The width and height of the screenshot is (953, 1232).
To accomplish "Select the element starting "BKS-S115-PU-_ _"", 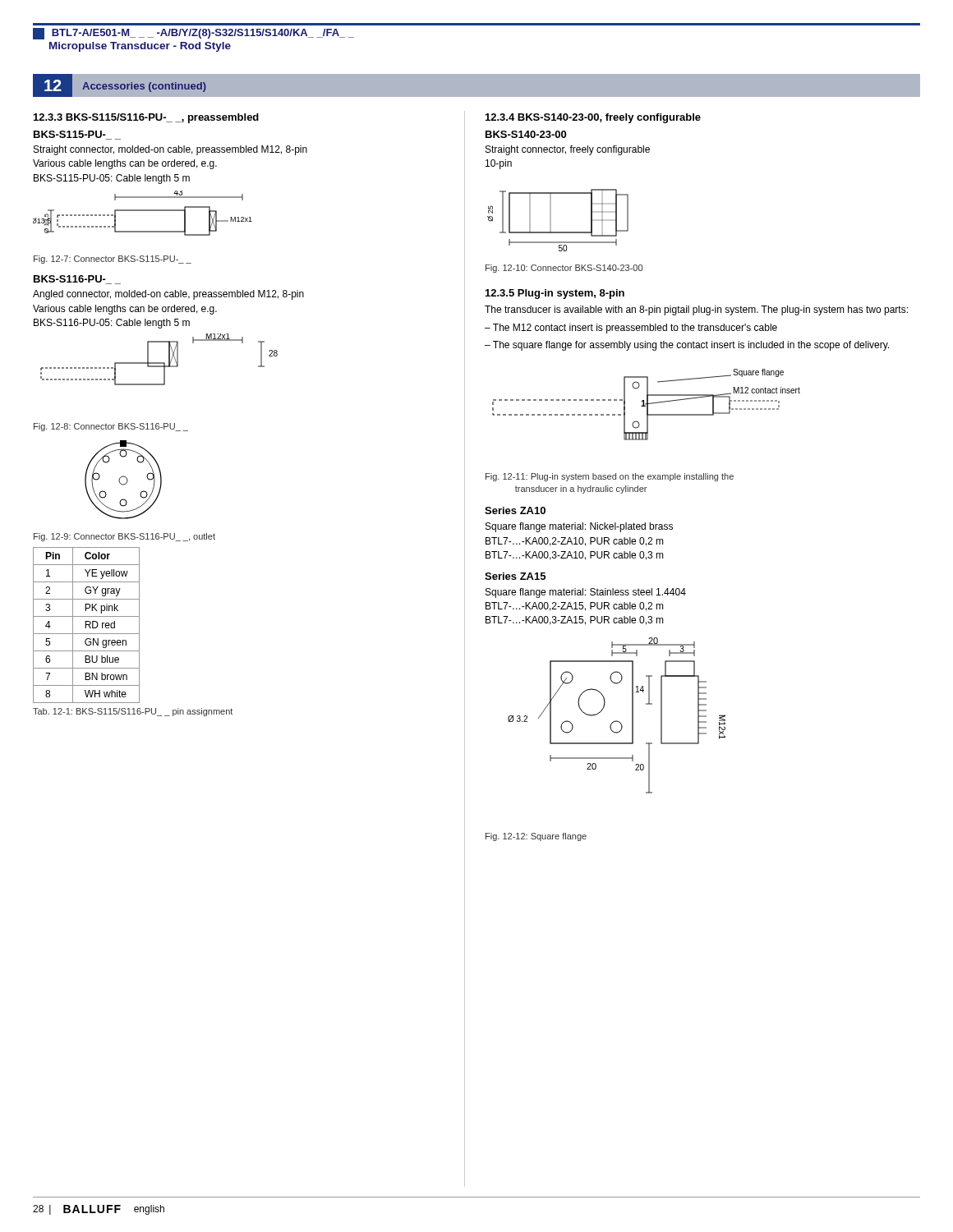I will click(242, 134).
